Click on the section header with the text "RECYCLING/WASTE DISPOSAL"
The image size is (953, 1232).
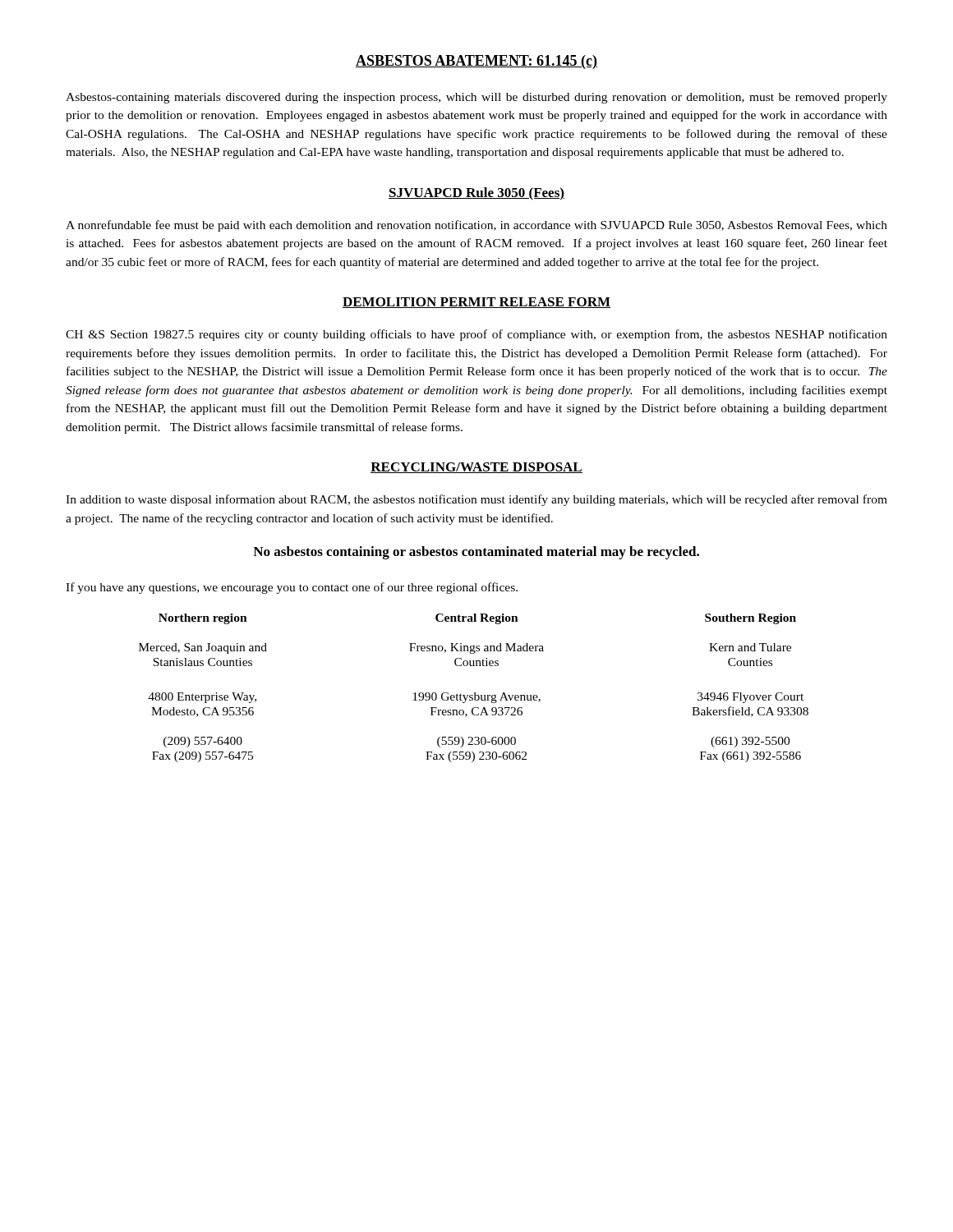point(476,467)
